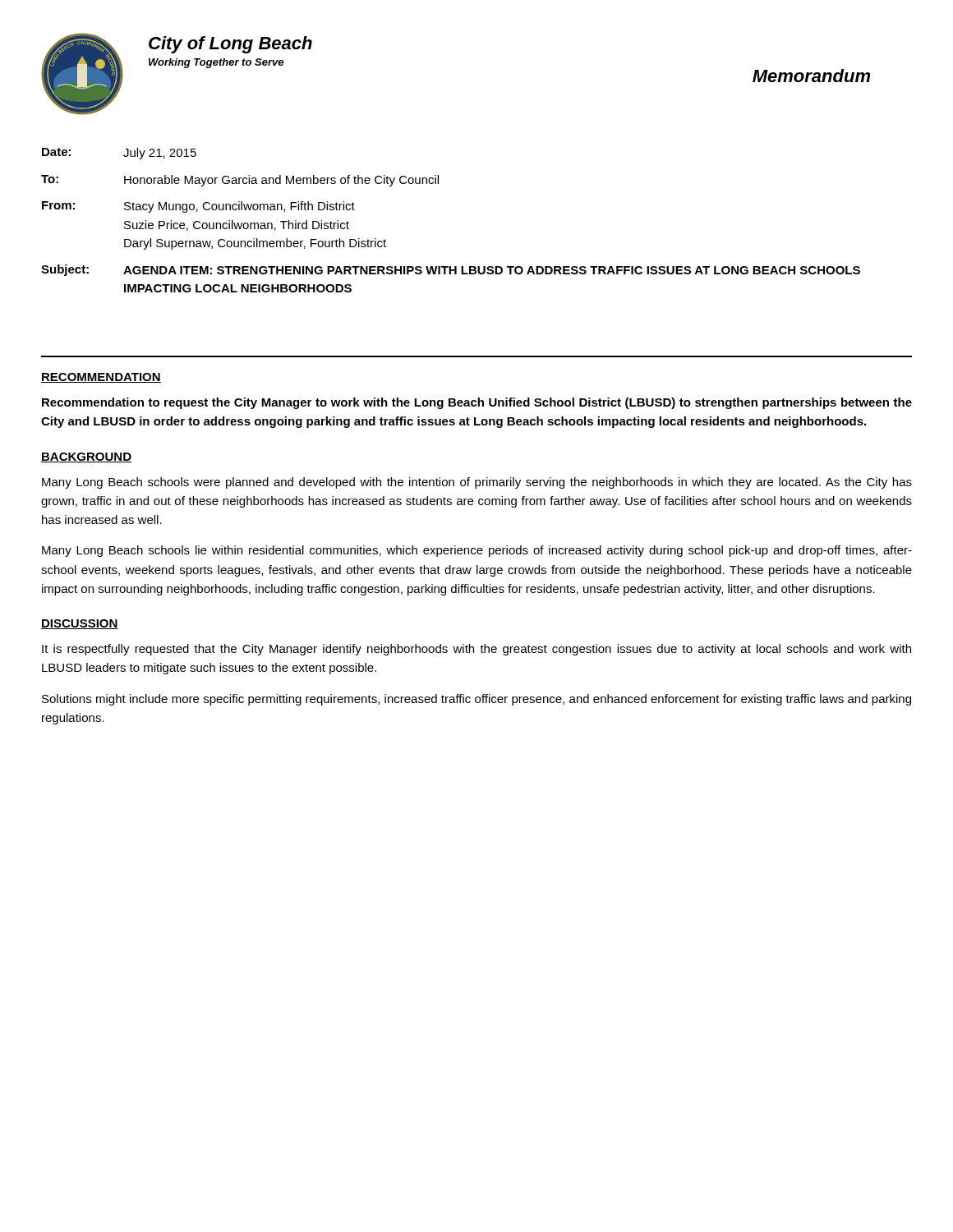
Task: Select the text block that reads "Date: July 21, 2015 To: Honorable Mayor Garcia"
Action: coord(55,153)
